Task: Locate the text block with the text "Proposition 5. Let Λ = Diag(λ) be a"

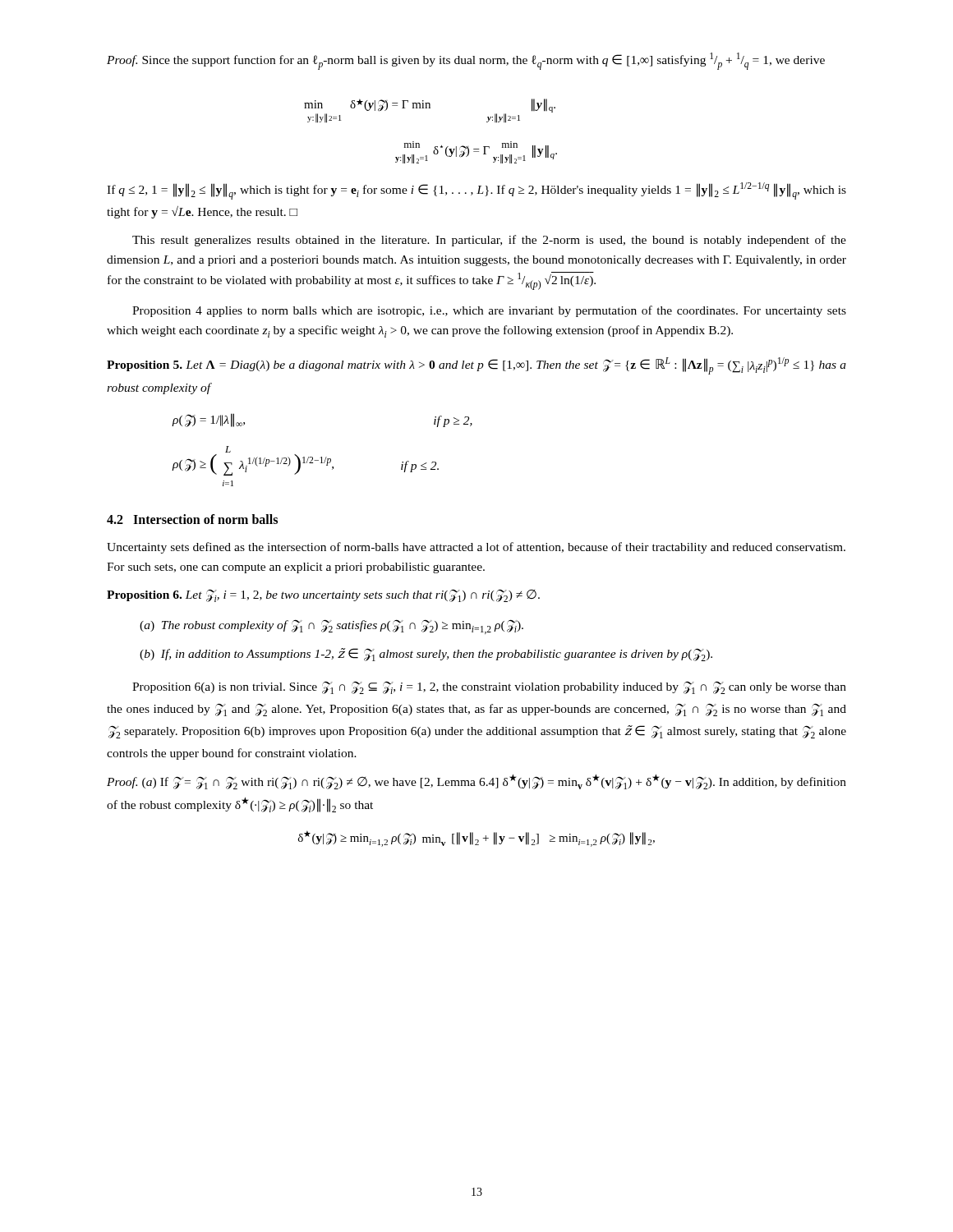Action: [476, 375]
